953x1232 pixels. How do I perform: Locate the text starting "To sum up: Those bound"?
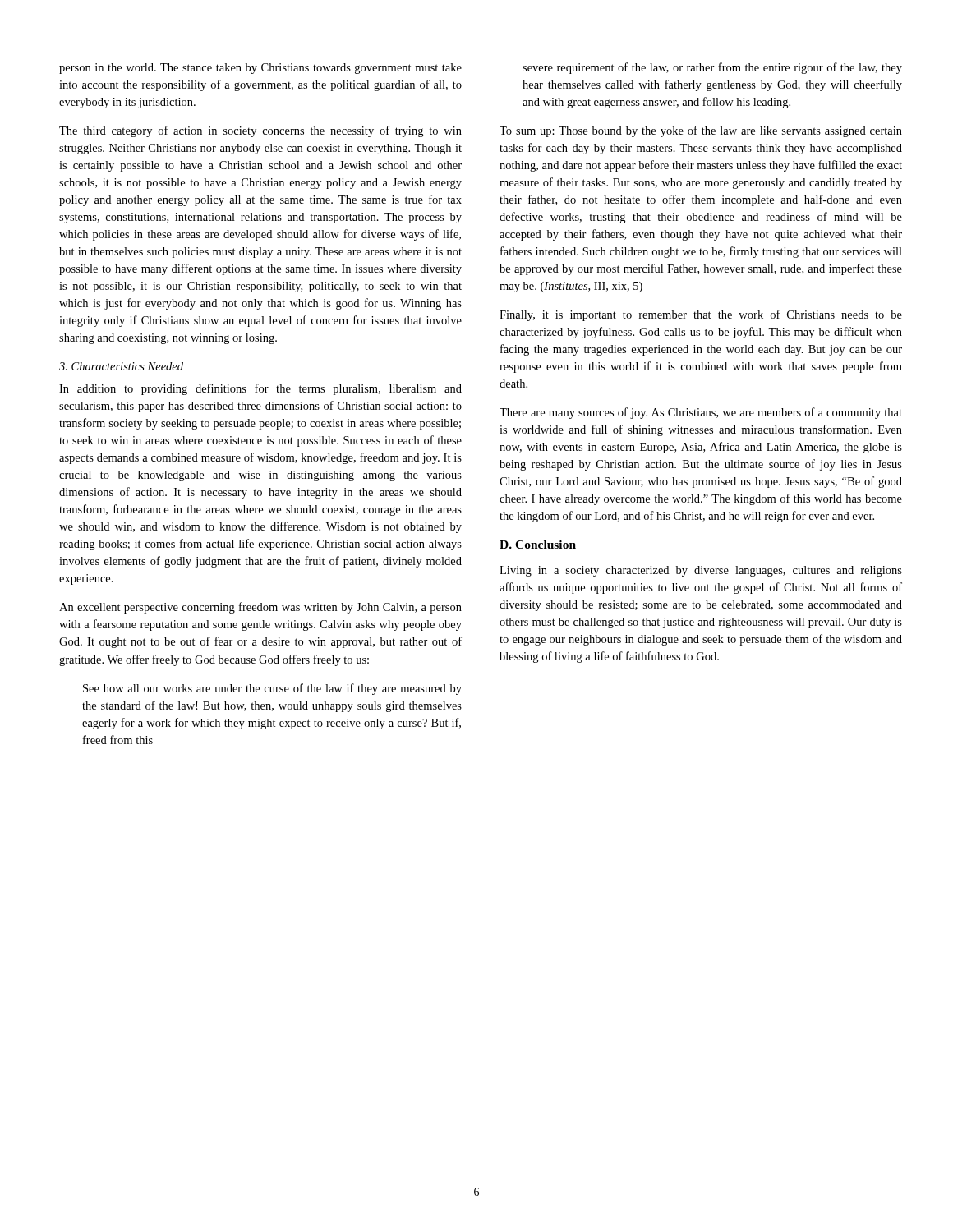click(701, 208)
